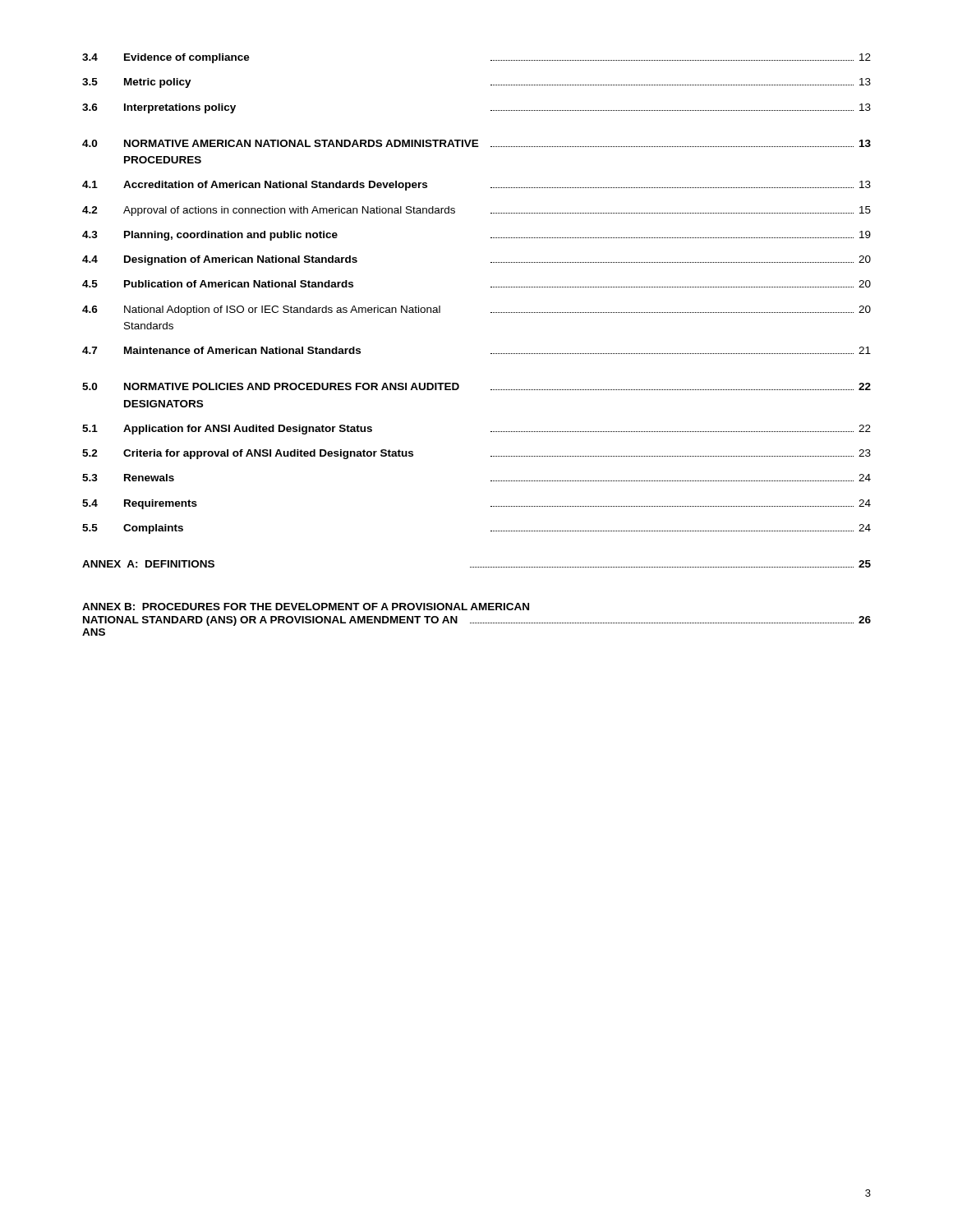Select the list item containing "ANNEX A: DEFINITIONS 25"

coord(476,564)
